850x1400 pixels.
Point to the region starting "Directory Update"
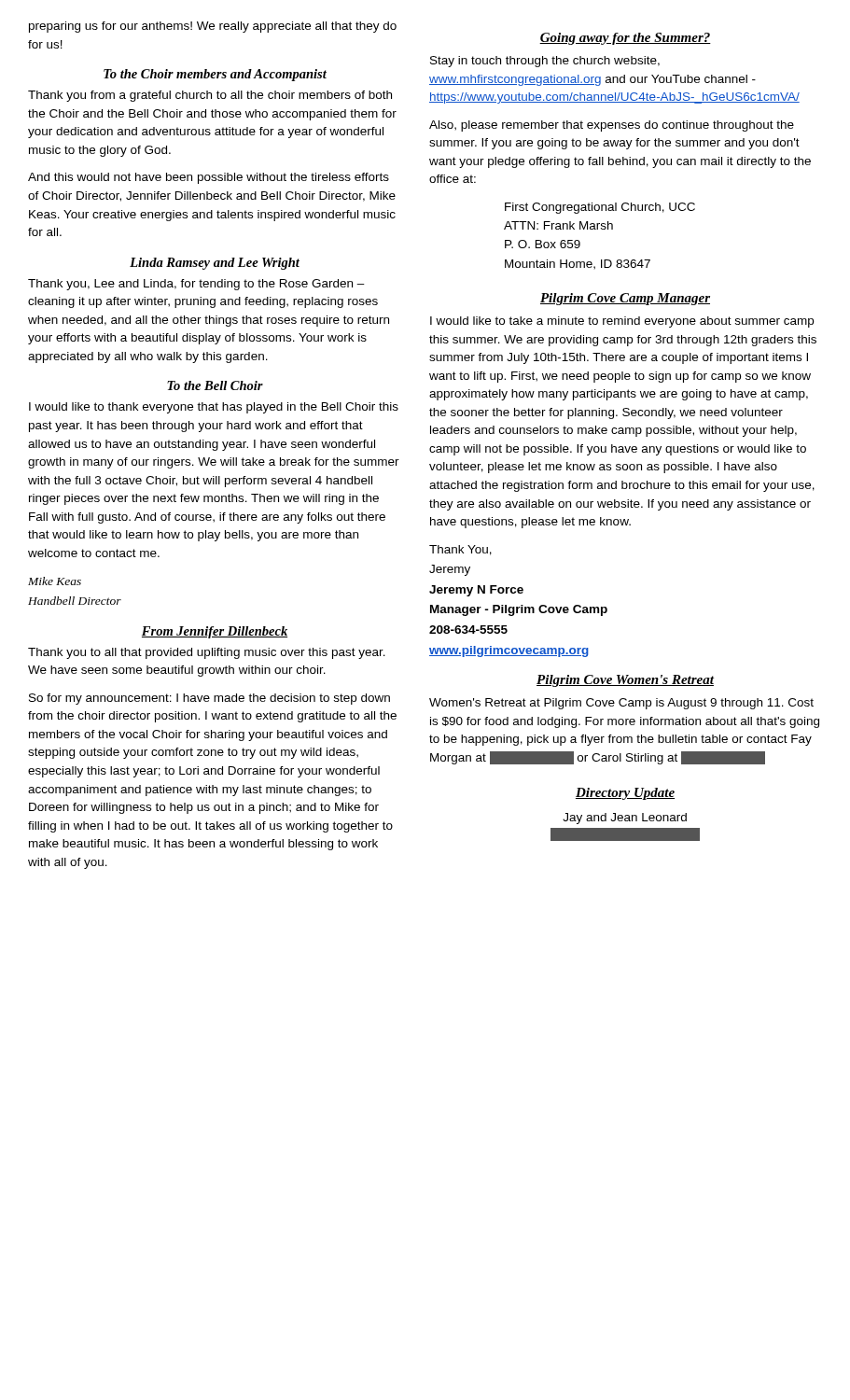[x=625, y=793]
